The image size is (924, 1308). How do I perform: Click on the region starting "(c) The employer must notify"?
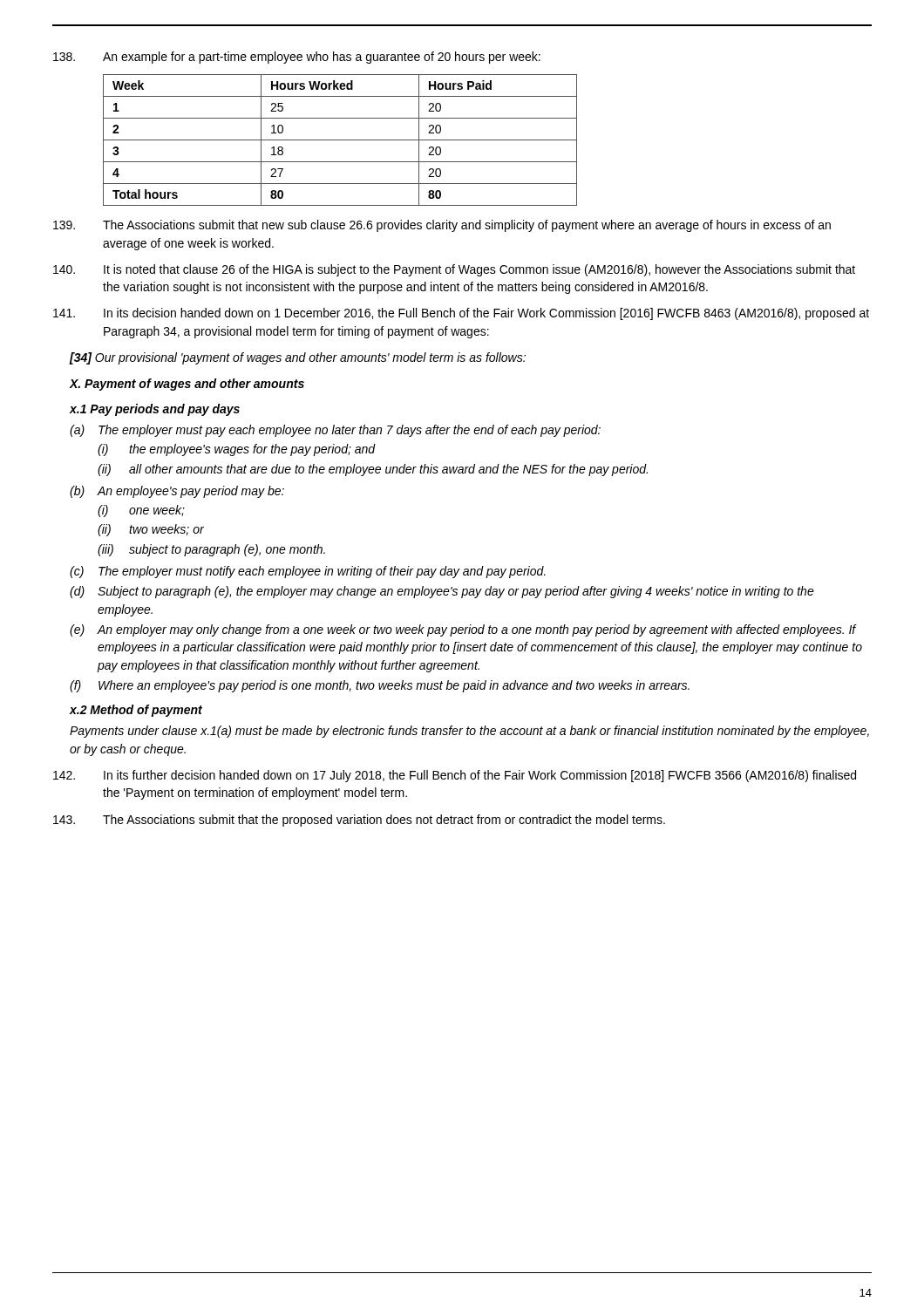click(471, 571)
